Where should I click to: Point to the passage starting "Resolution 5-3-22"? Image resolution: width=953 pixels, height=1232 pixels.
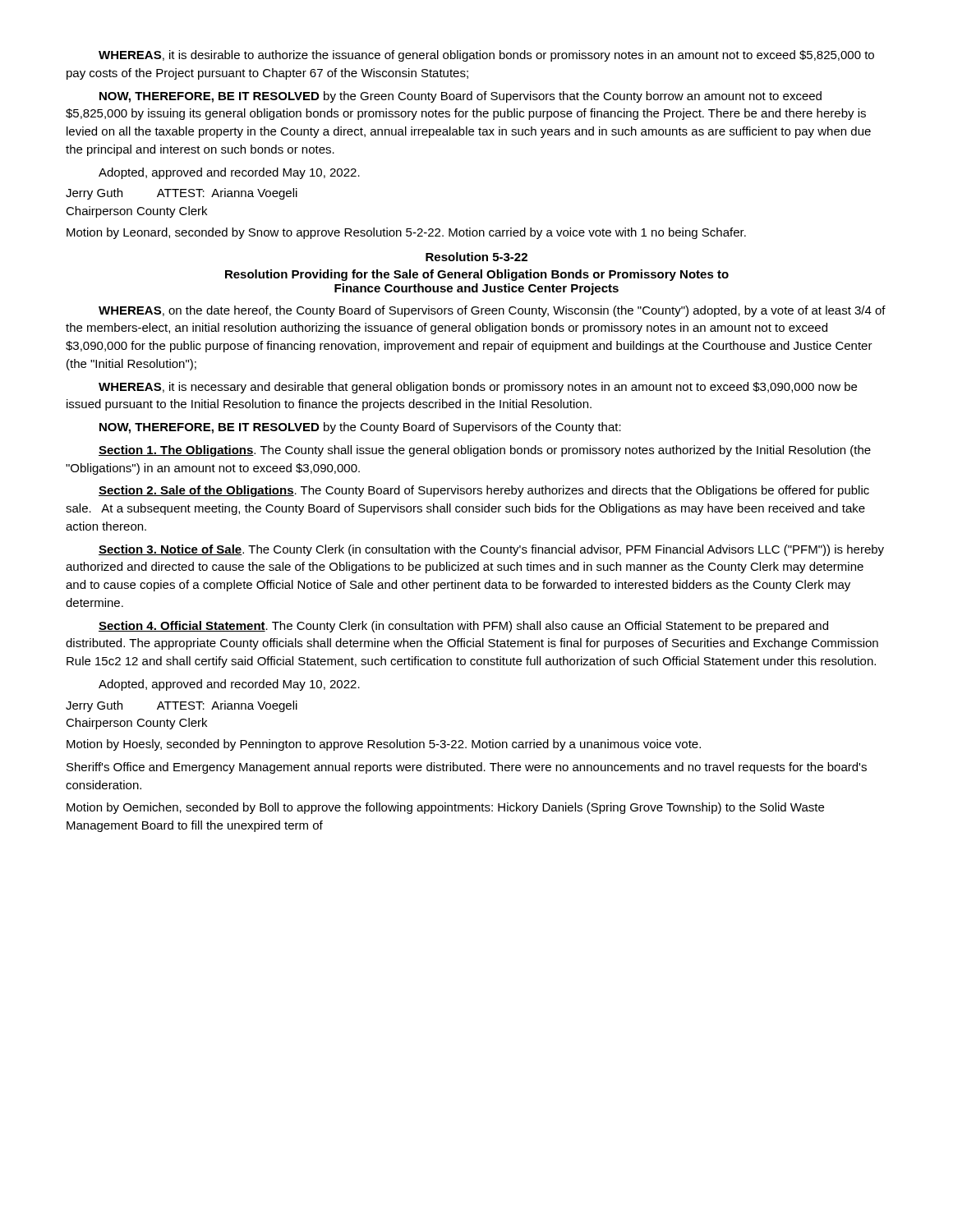(476, 256)
